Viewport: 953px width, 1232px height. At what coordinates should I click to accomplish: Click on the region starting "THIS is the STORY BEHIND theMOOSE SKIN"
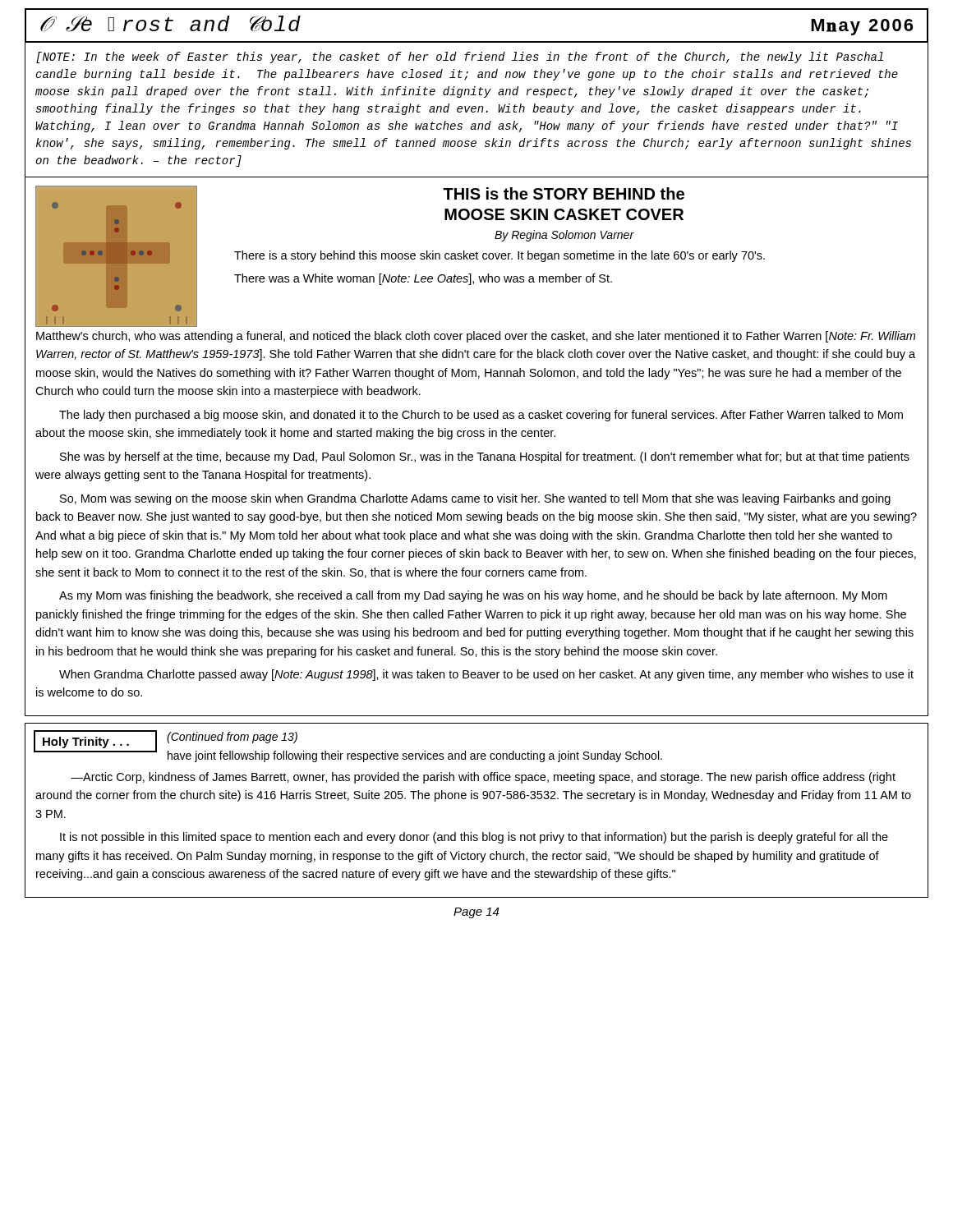pyautogui.click(x=564, y=205)
